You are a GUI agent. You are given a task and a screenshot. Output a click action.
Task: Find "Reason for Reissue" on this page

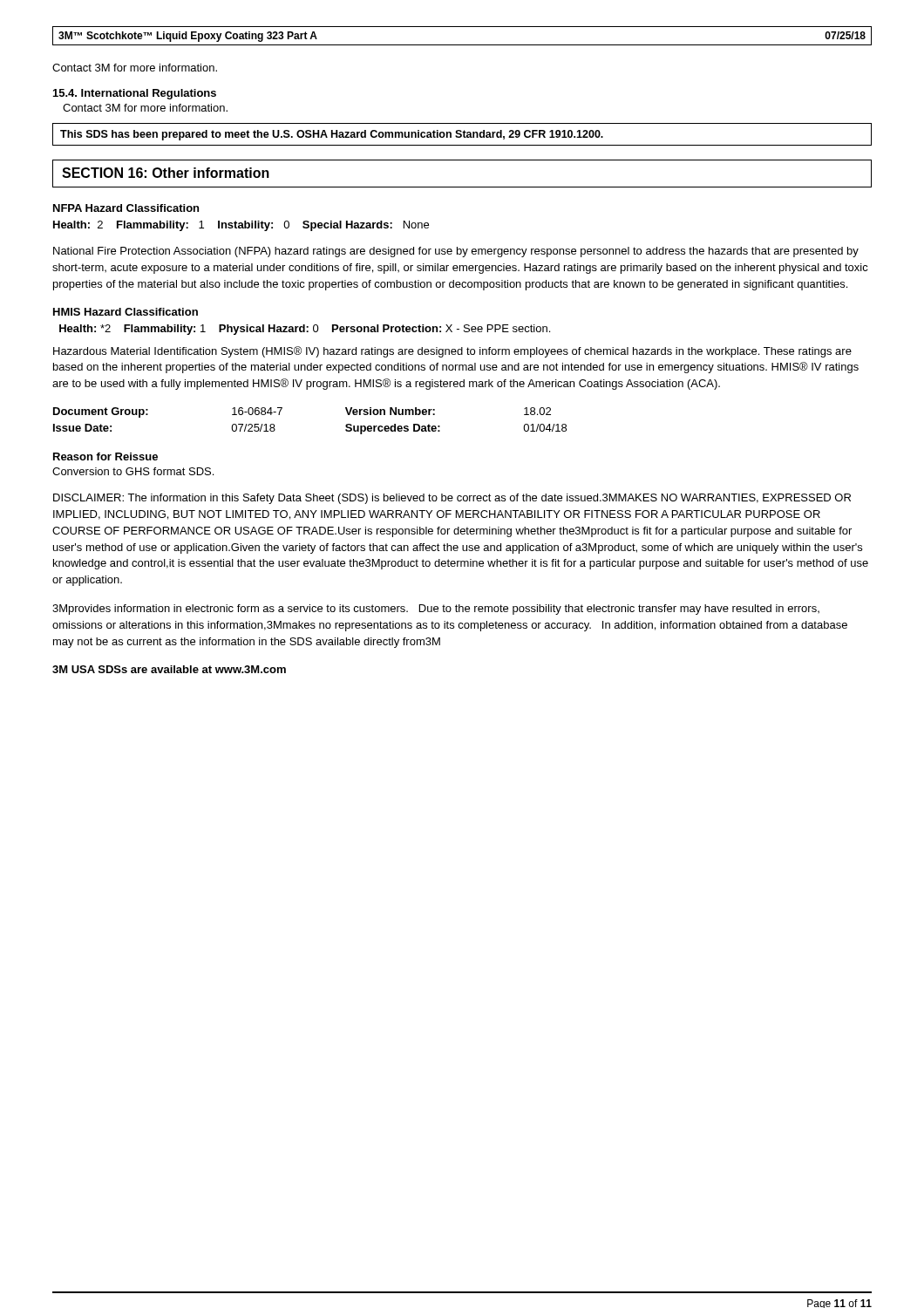pyautogui.click(x=105, y=456)
